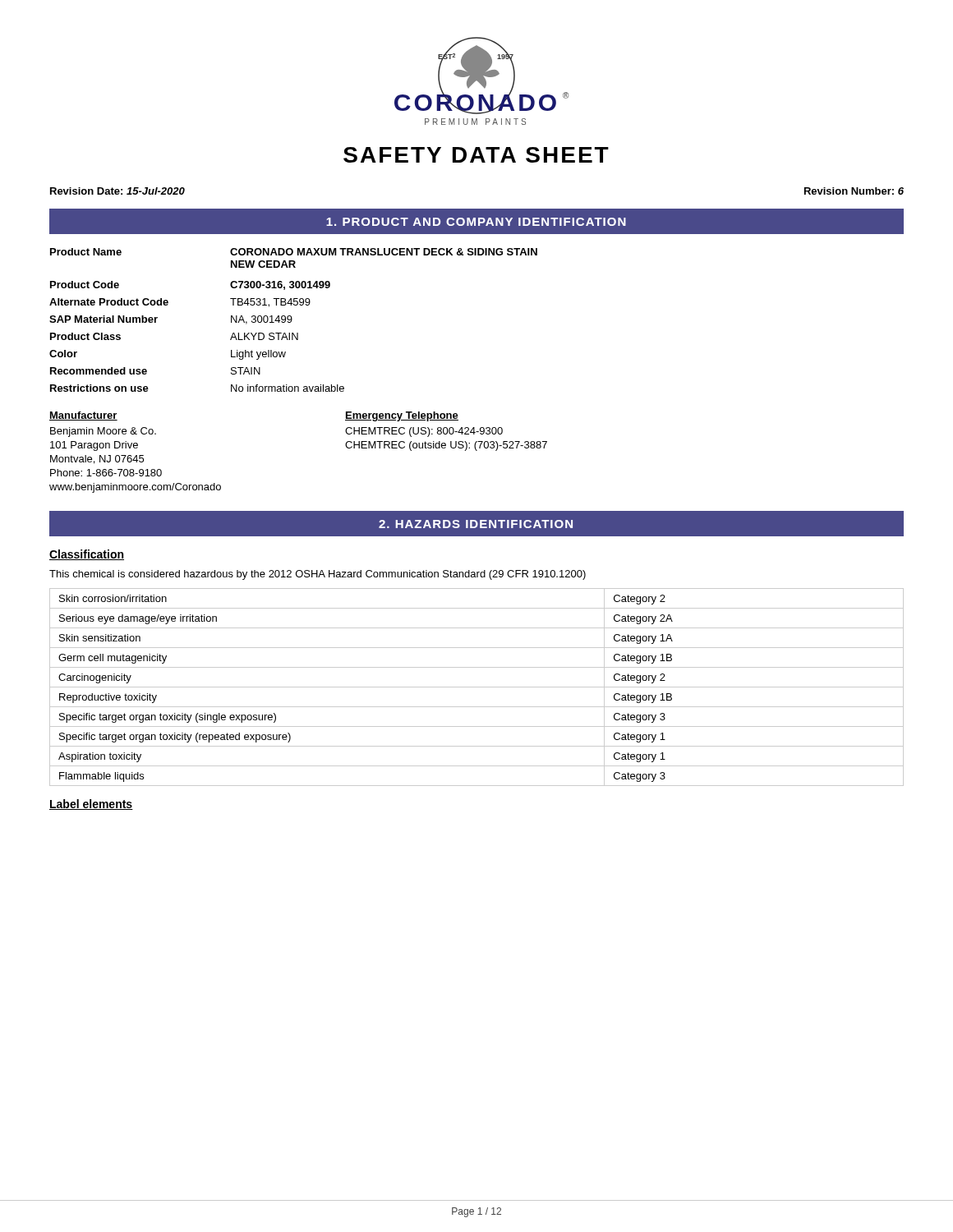Click on the text that reads "Product Class ALKYD STAIN"

[x=83, y=336]
